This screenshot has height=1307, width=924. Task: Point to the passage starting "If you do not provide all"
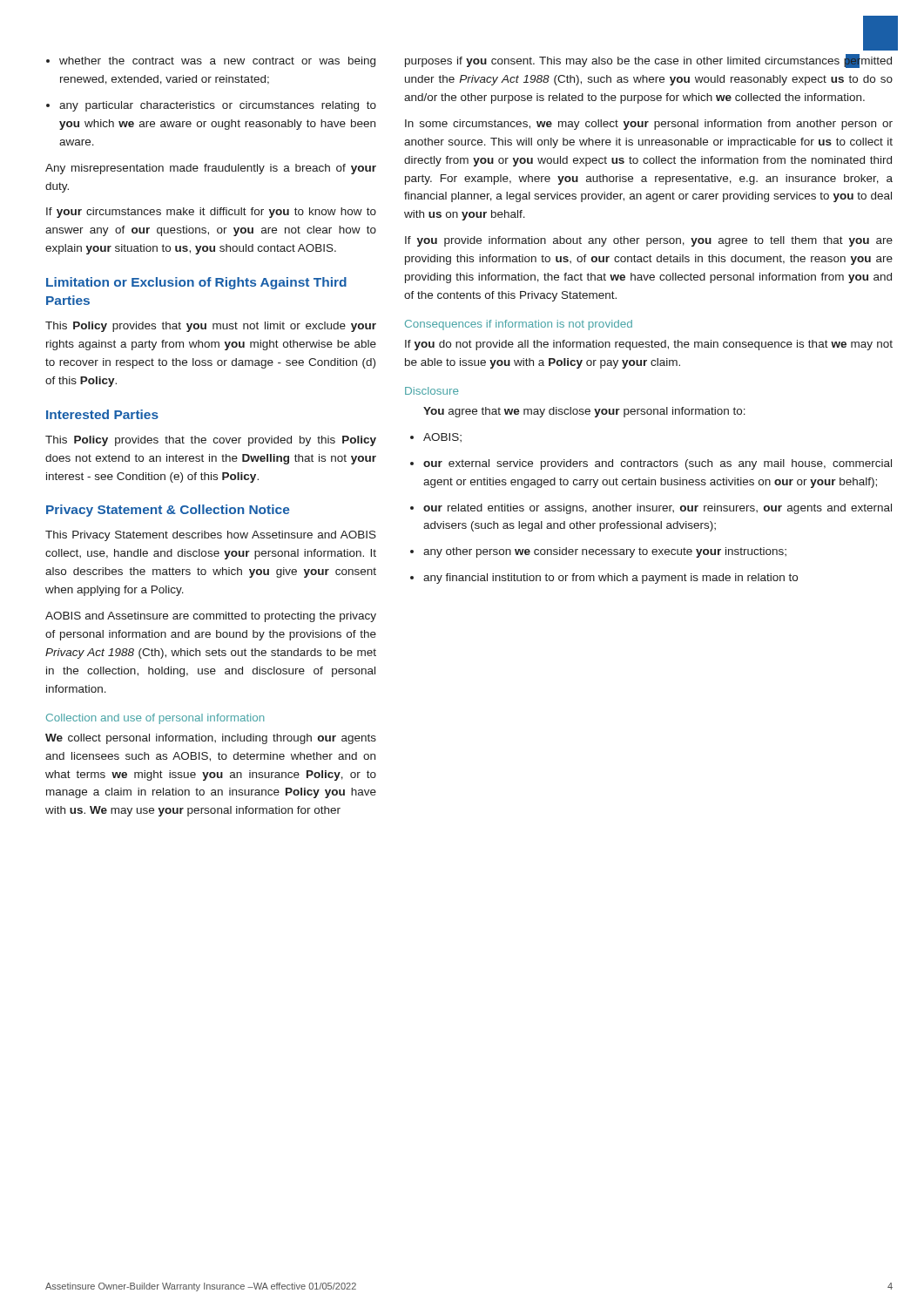tap(648, 354)
